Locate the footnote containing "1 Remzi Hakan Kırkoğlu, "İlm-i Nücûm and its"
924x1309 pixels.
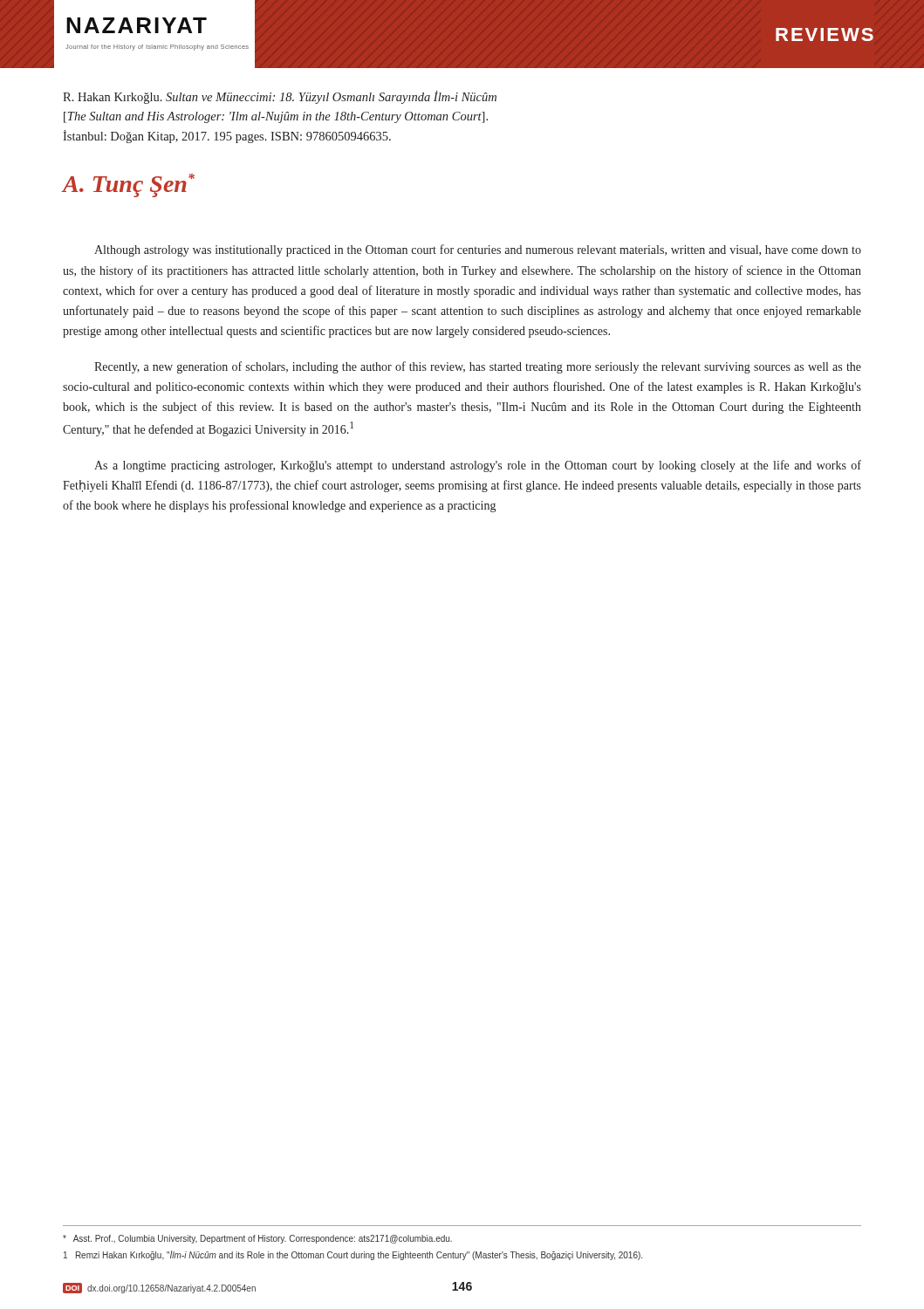[x=353, y=1255]
